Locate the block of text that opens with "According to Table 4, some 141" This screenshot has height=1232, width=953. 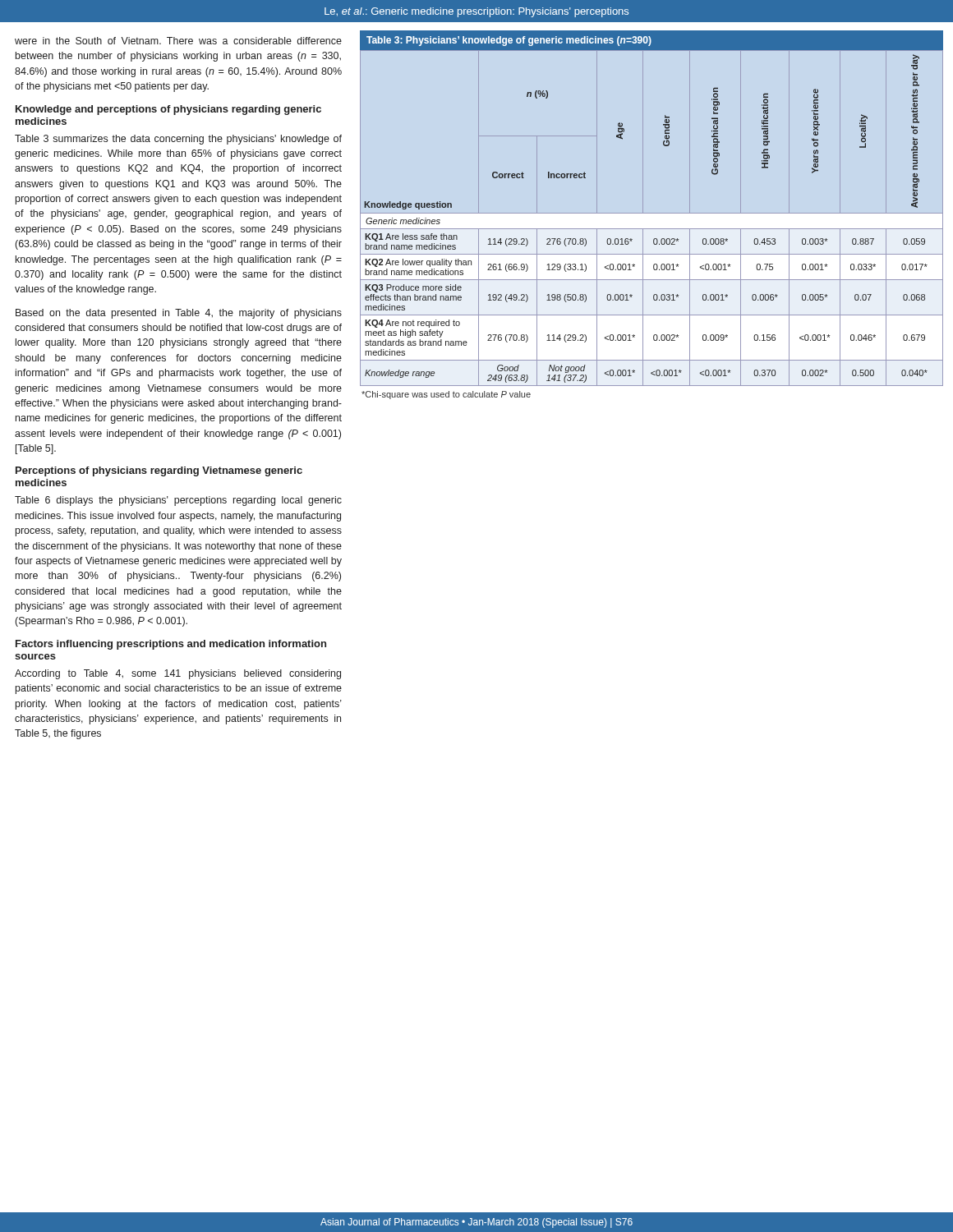tap(178, 703)
